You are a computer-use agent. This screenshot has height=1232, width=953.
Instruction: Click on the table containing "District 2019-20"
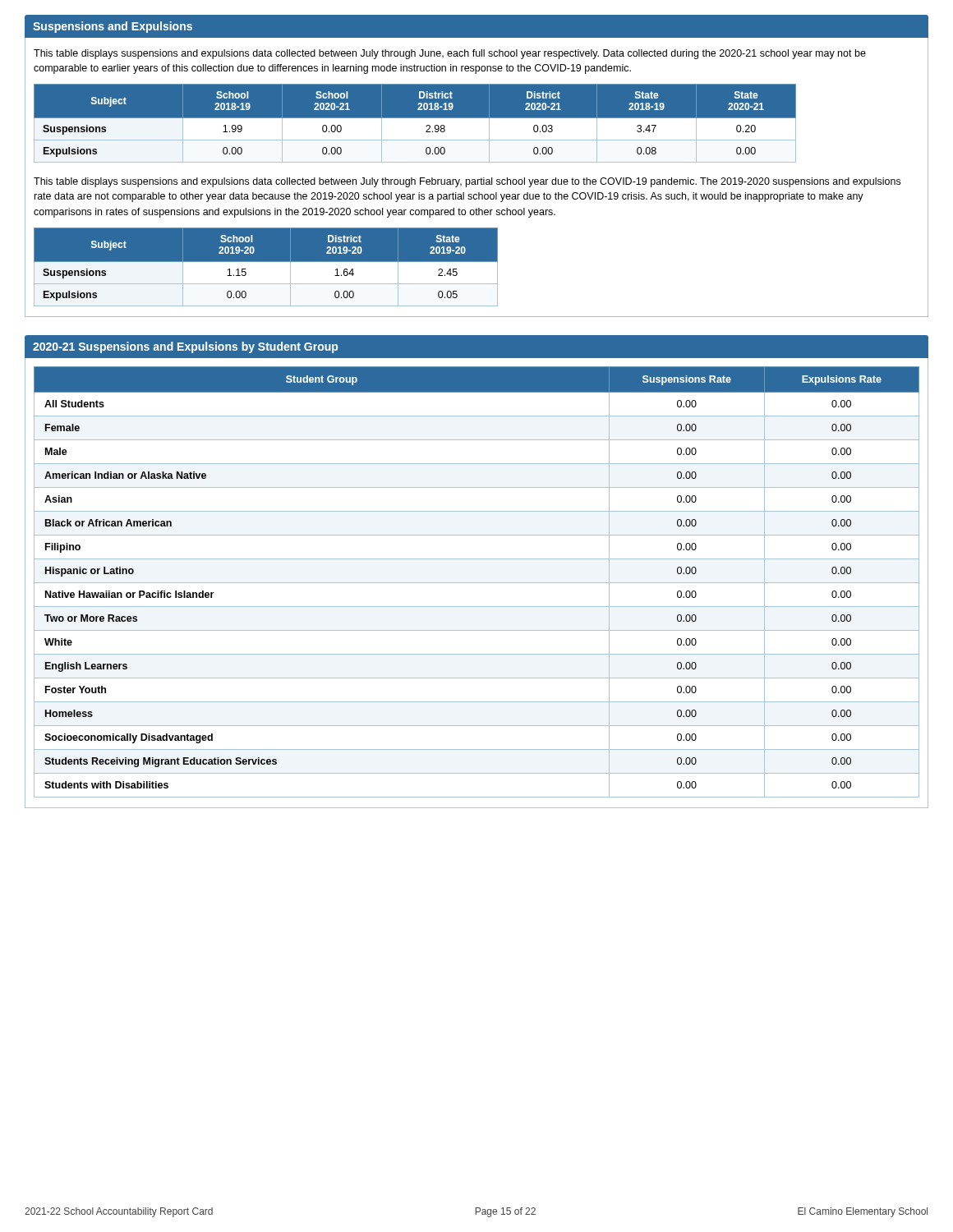pos(476,267)
